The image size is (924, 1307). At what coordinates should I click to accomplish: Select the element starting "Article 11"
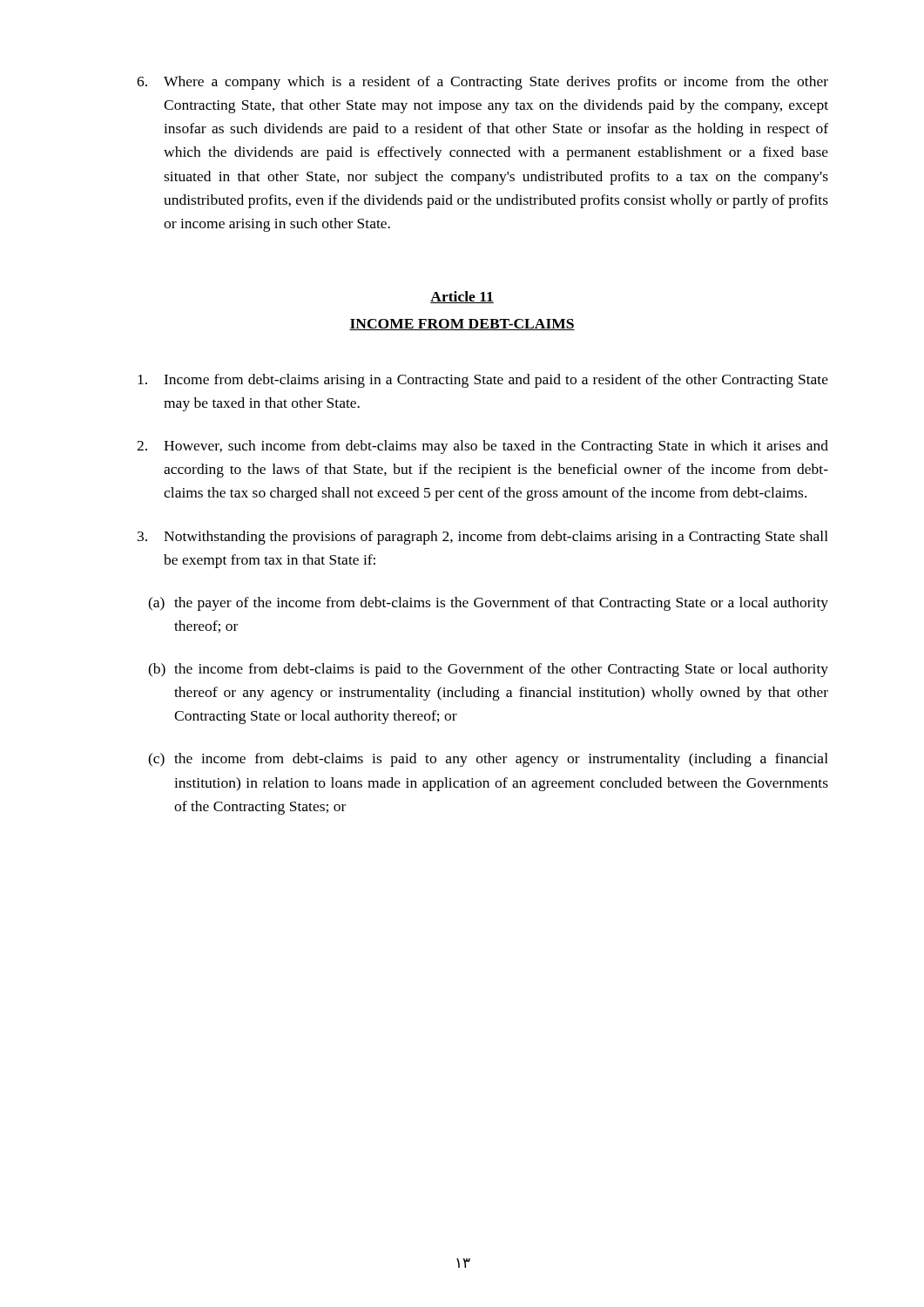(x=462, y=296)
